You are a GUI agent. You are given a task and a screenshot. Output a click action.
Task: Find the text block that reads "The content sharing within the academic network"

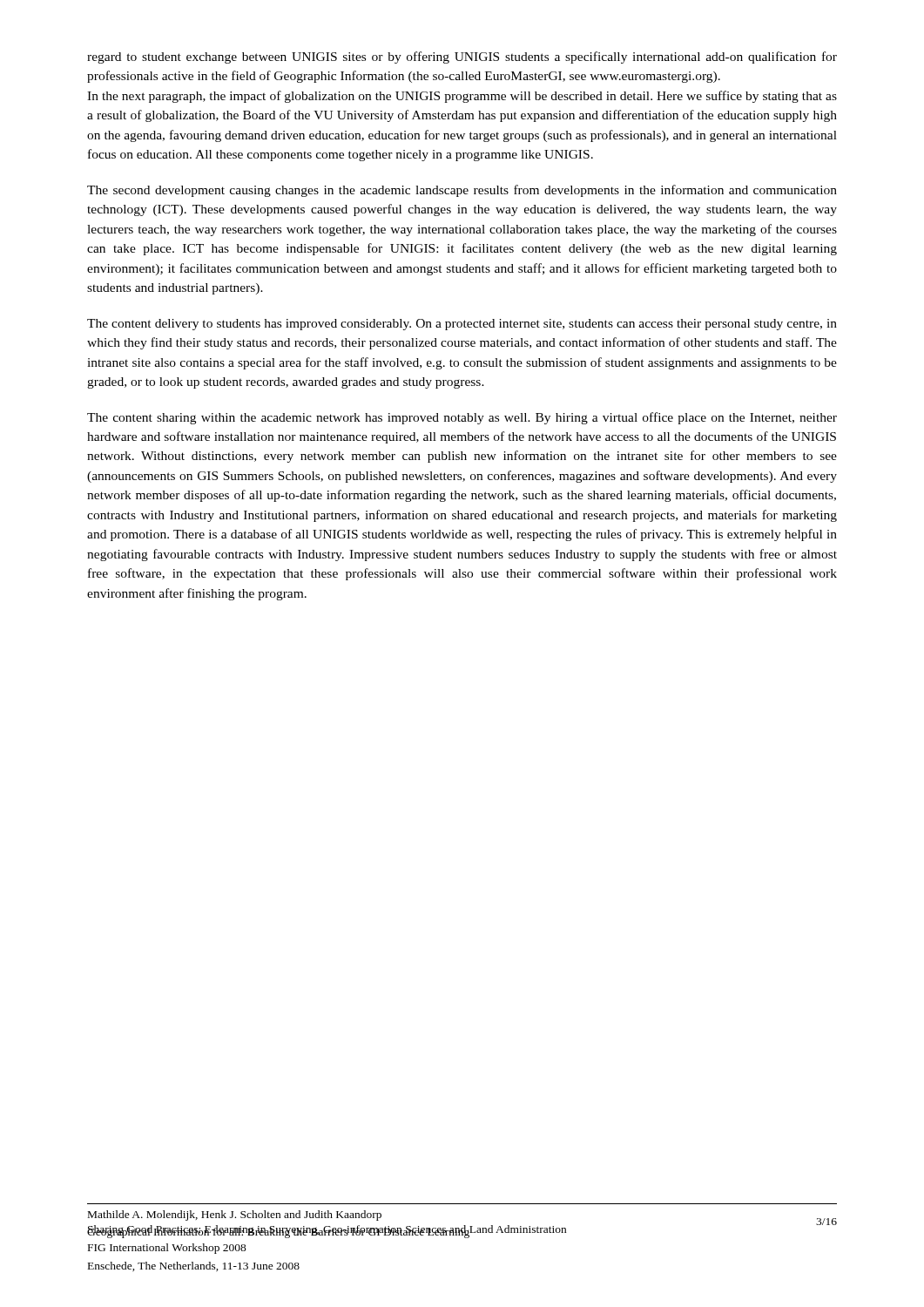pos(462,505)
